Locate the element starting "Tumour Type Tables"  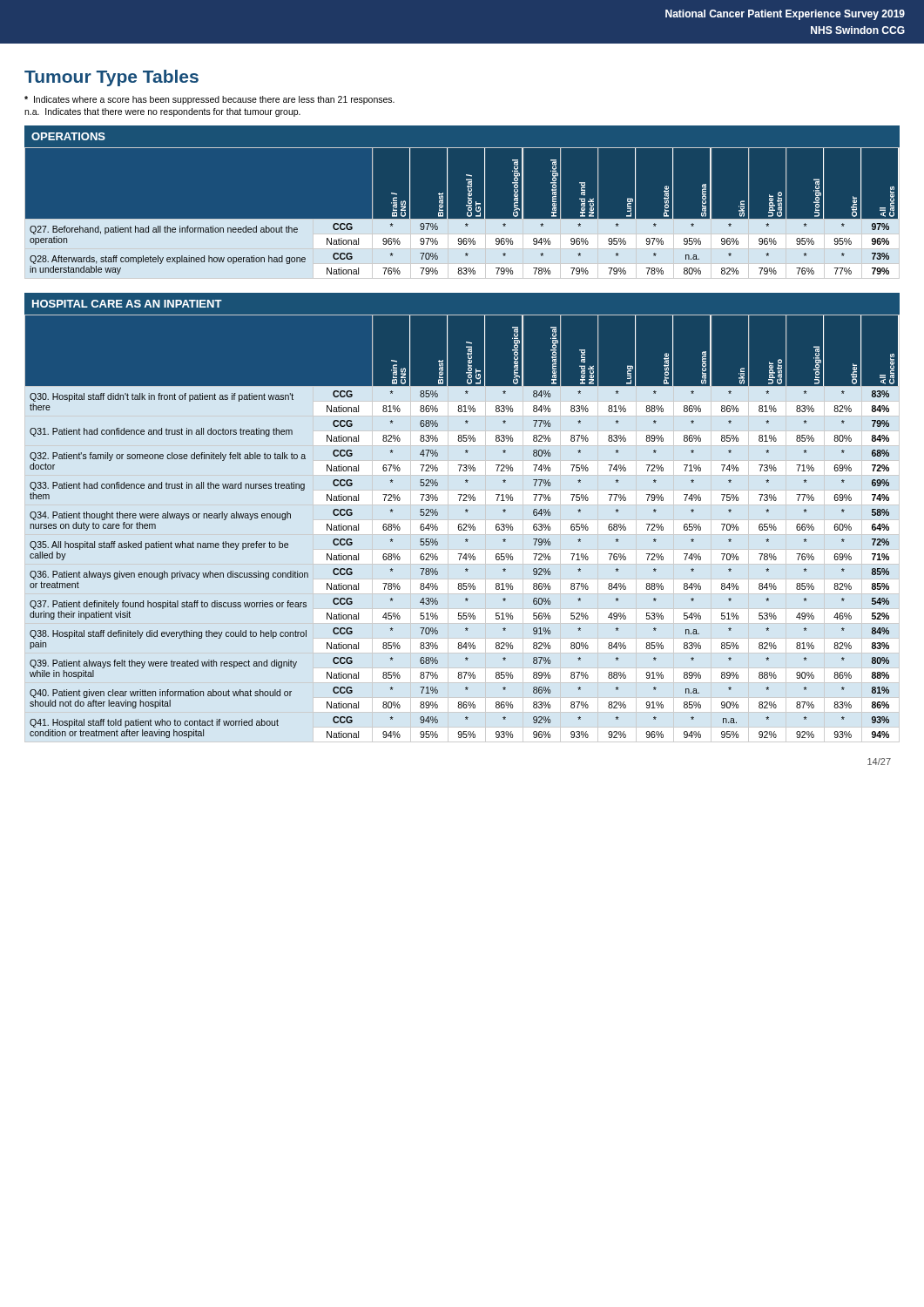pyautogui.click(x=112, y=77)
